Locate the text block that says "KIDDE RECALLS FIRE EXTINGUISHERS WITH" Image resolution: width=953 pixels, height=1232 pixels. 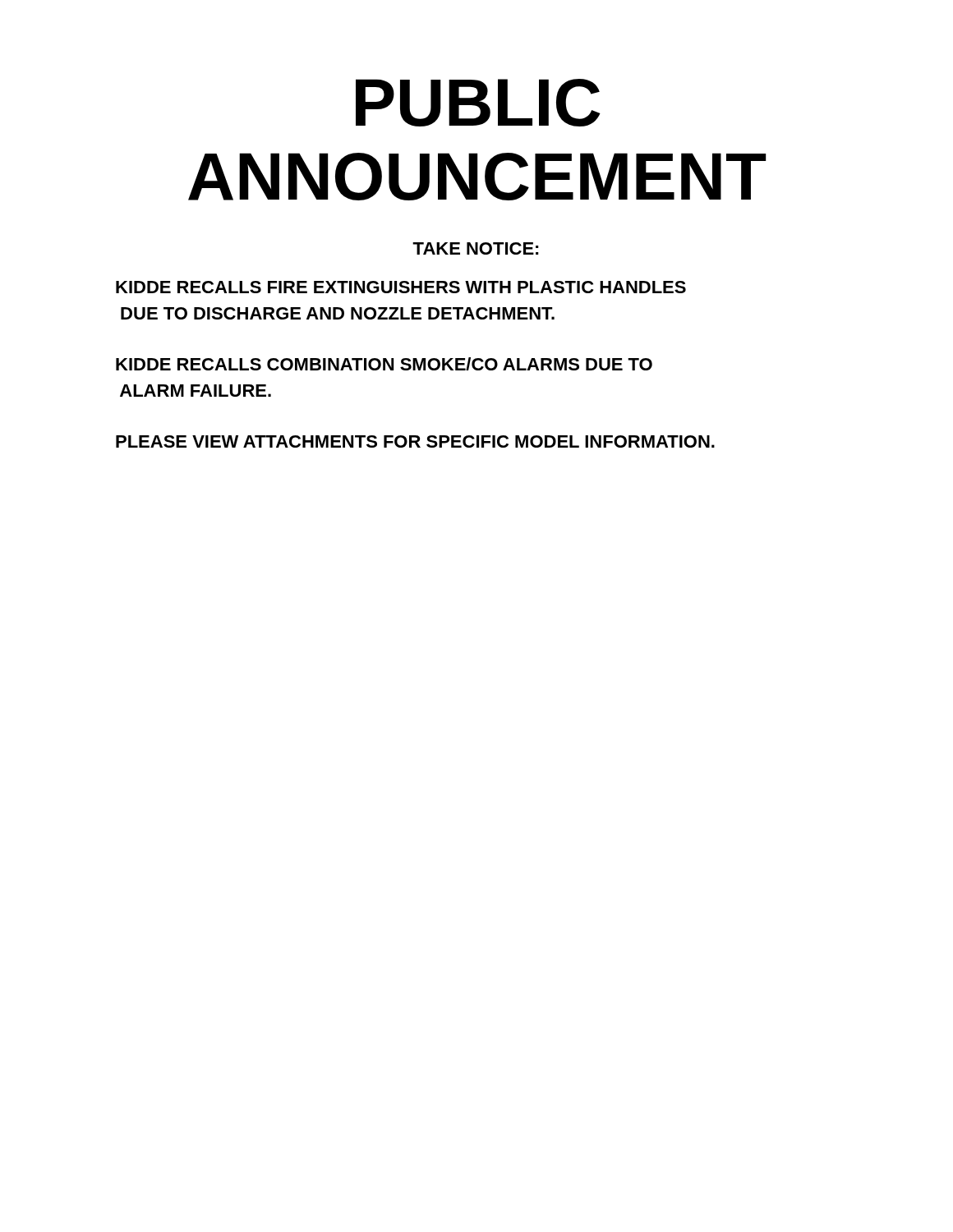click(401, 300)
